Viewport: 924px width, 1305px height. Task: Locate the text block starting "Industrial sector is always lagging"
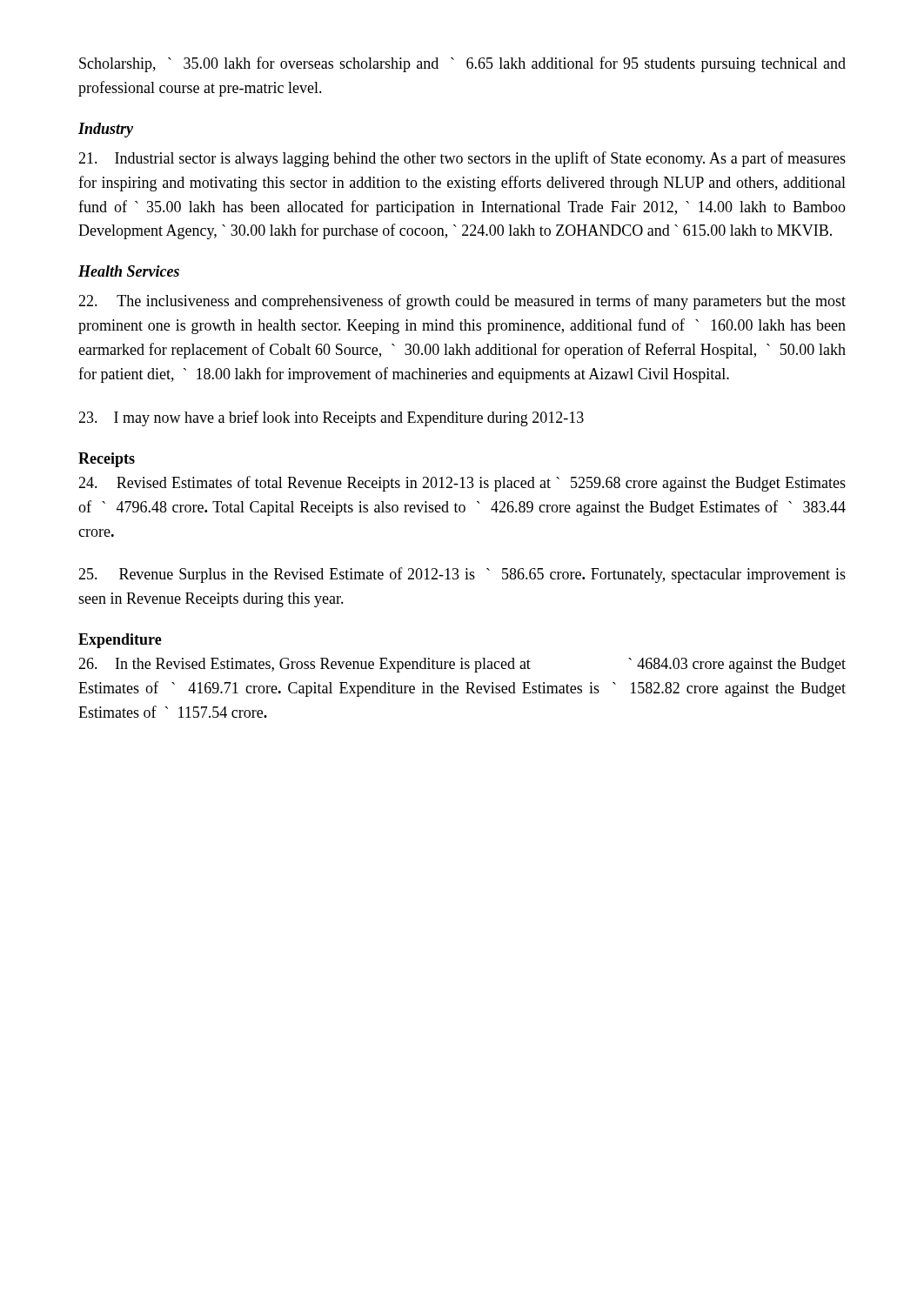[462, 195]
